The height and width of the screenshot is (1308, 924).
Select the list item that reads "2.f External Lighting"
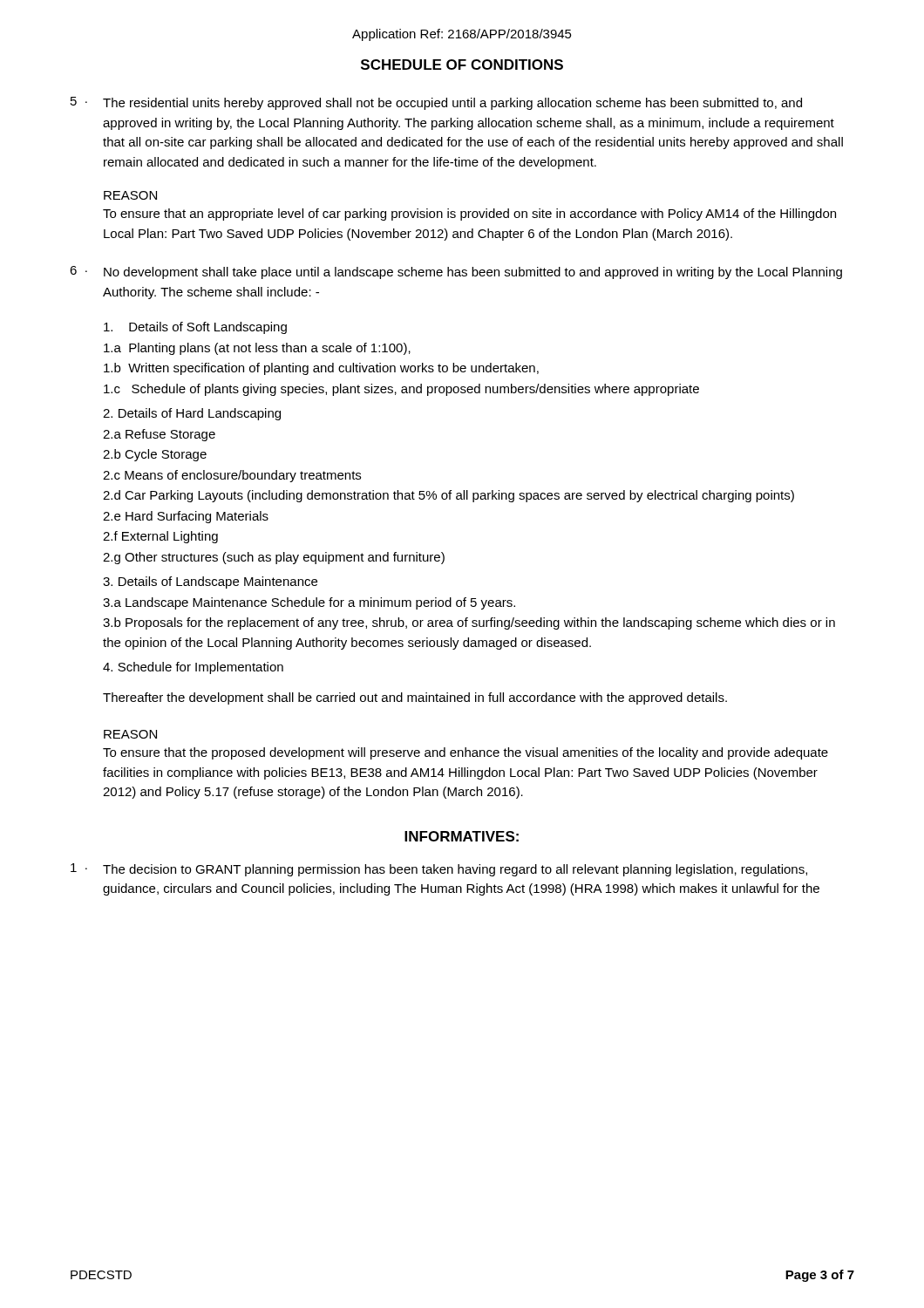coord(161,536)
